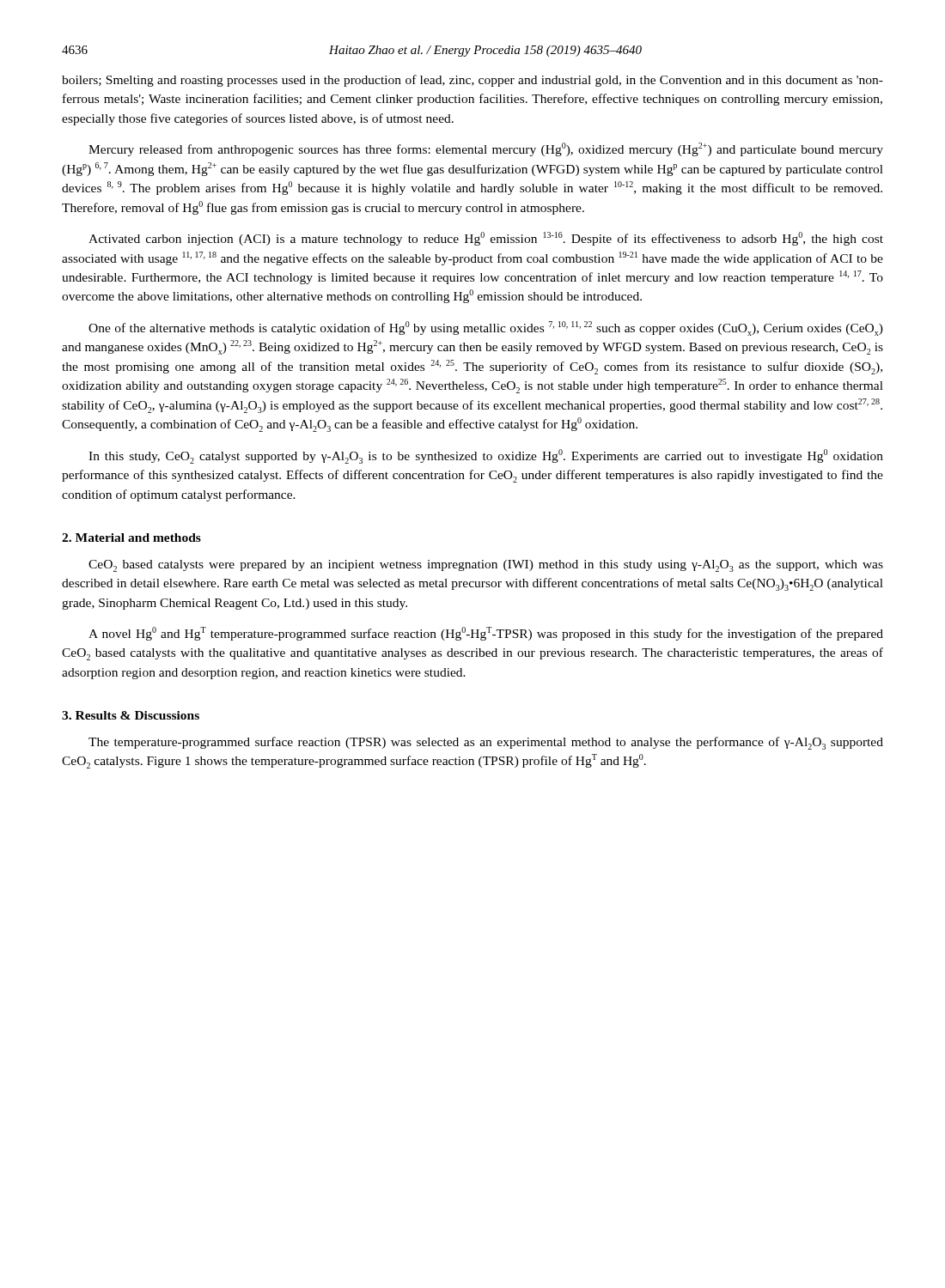Find the block on this page that starts "CeO2 based catalysts were prepared by an incipient"

[472, 583]
